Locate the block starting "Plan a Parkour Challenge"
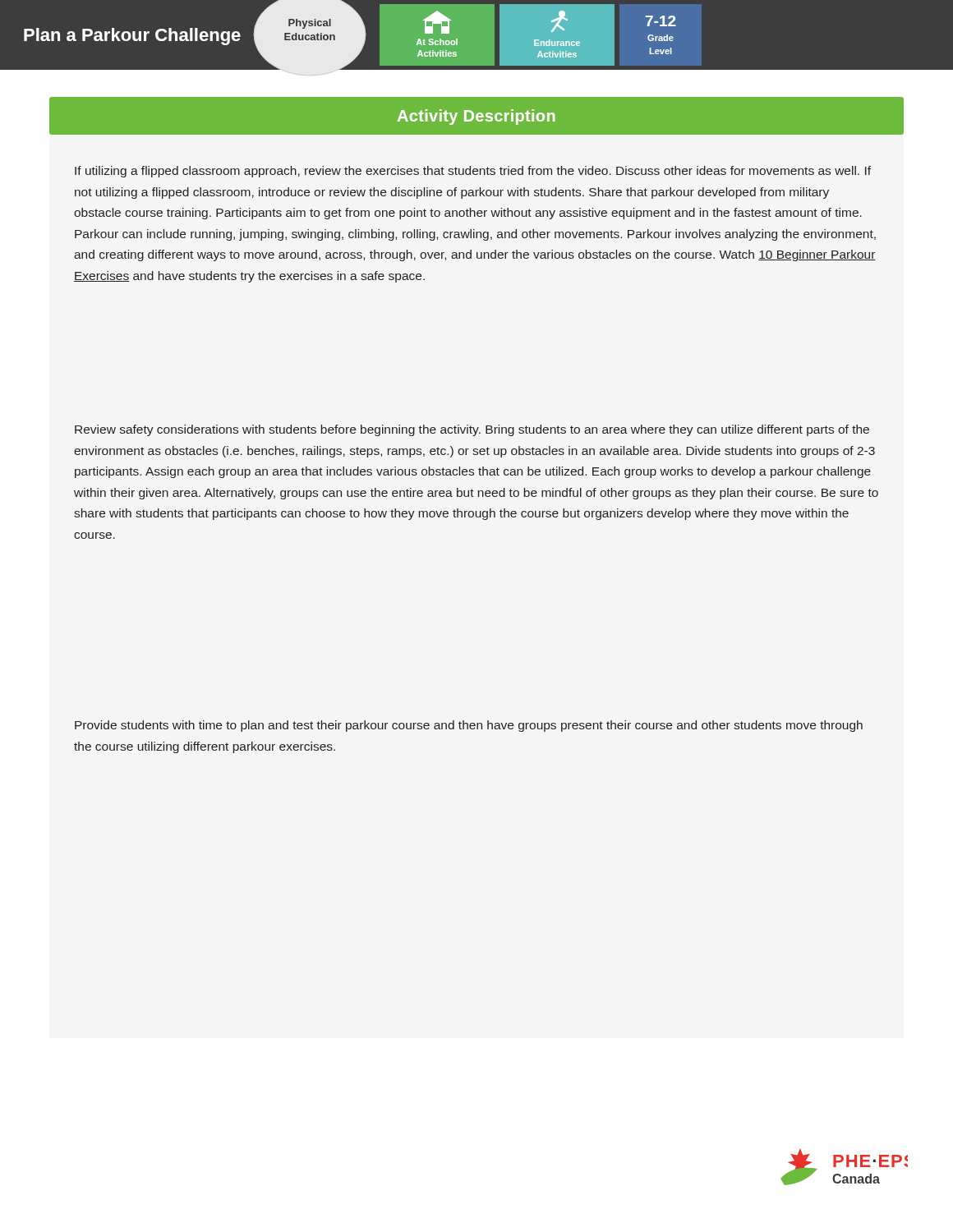The width and height of the screenshot is (953, 1232). pos(121,35)
